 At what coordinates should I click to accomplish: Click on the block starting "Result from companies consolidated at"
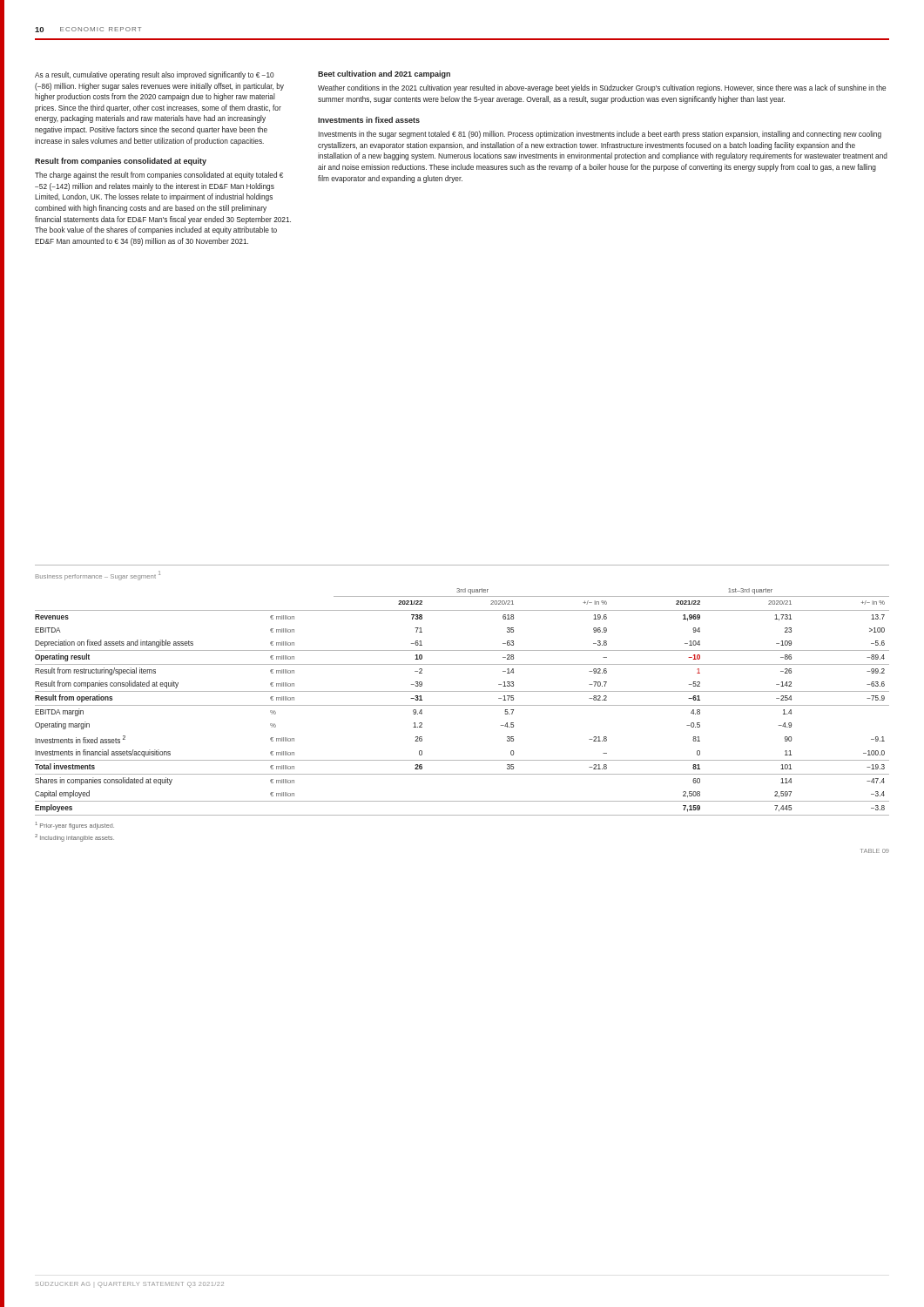pos(121,161)
